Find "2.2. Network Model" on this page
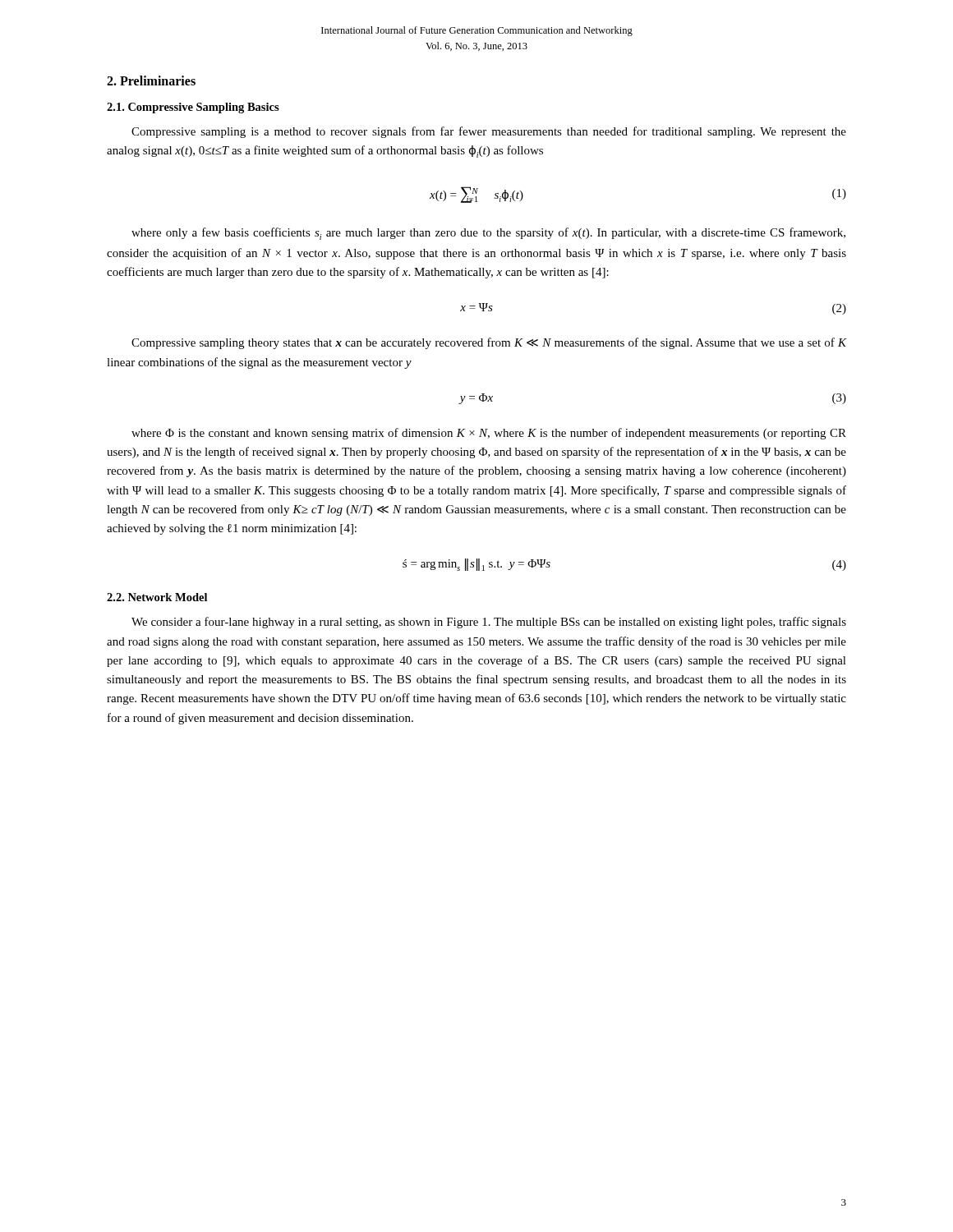953x1232 pixels. point(157,597)
